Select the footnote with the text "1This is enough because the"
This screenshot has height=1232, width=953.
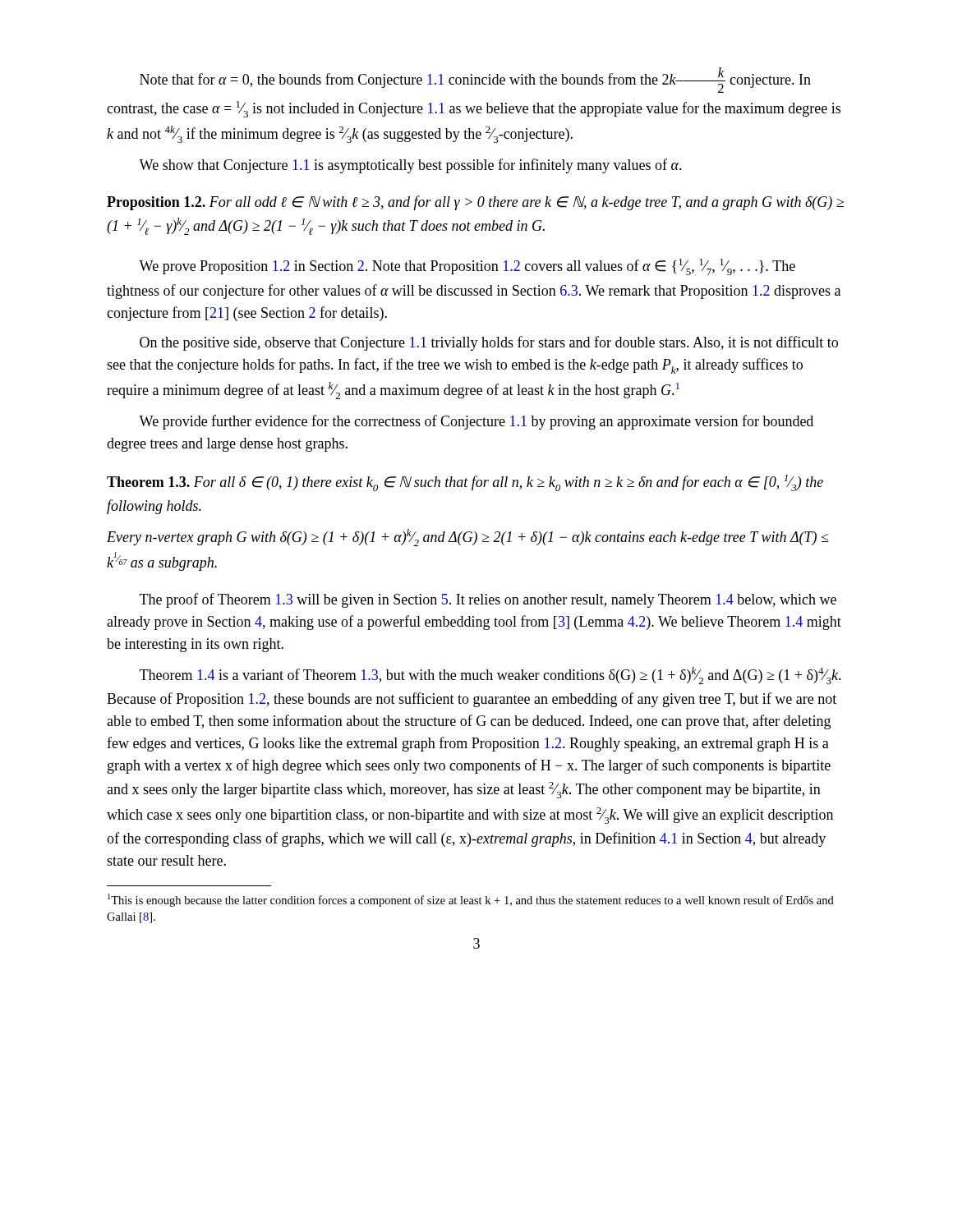470,908
